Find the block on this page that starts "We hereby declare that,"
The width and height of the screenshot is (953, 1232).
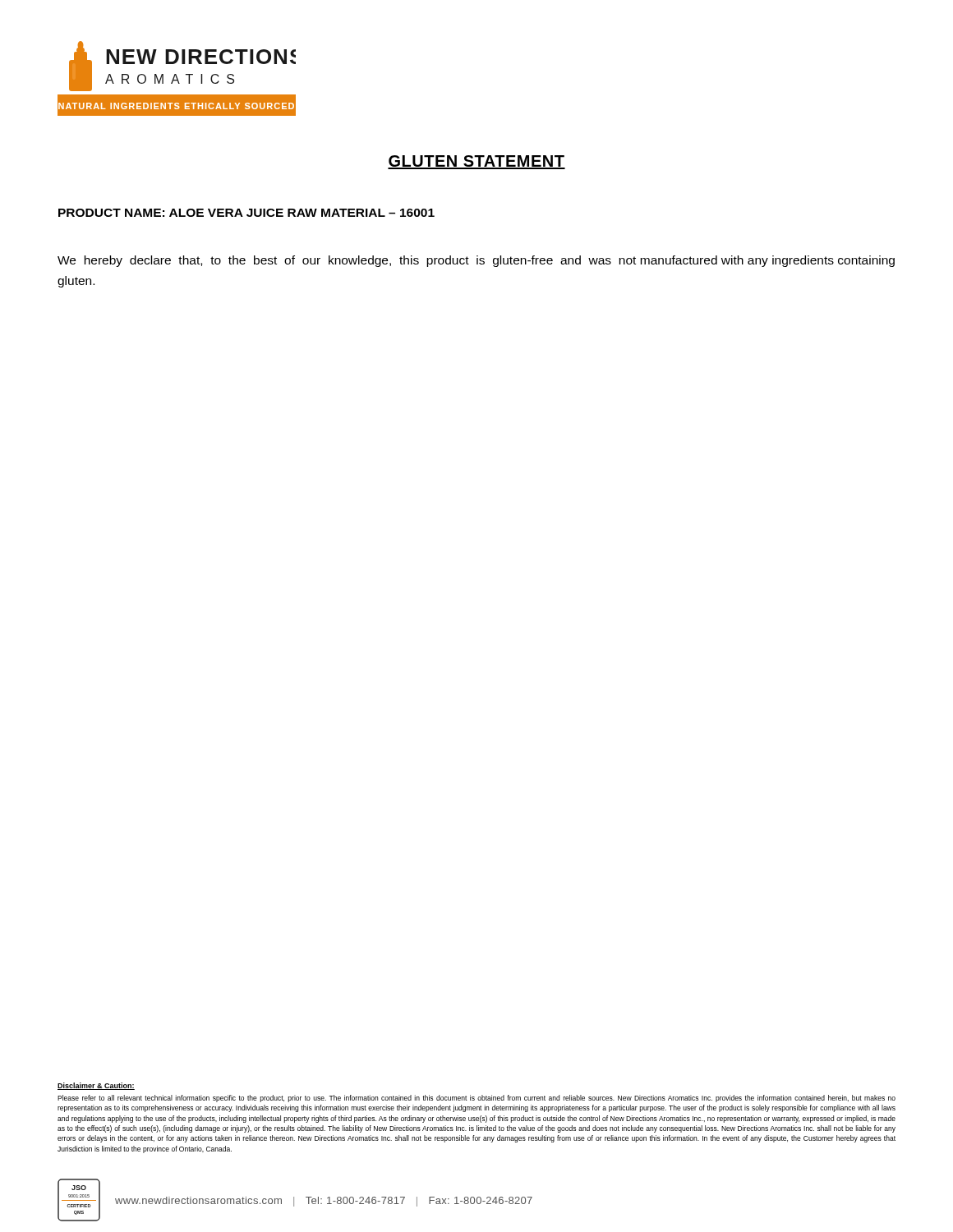coord(476,271)
